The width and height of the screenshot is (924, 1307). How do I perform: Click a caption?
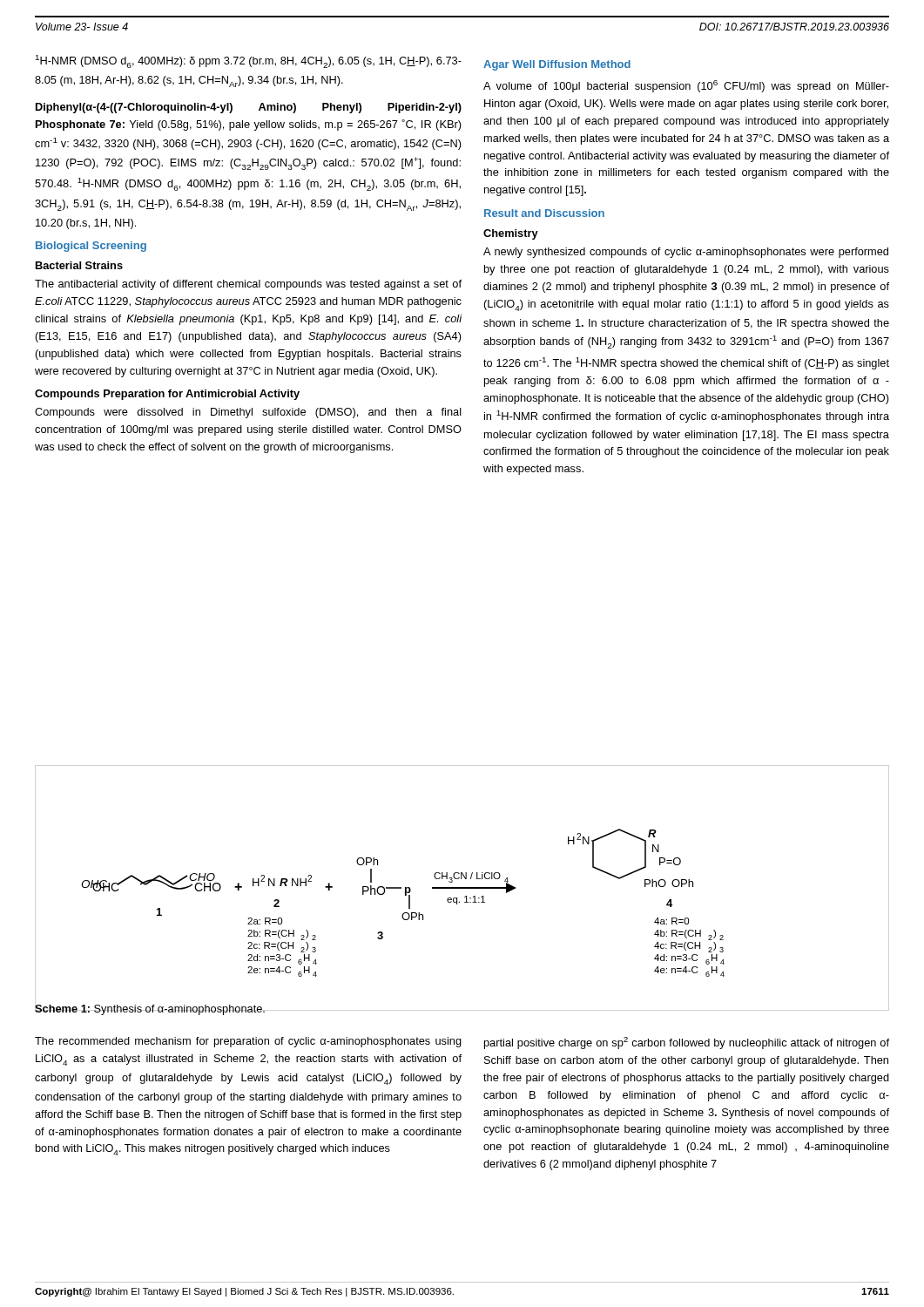click(x=150, y=1009)
